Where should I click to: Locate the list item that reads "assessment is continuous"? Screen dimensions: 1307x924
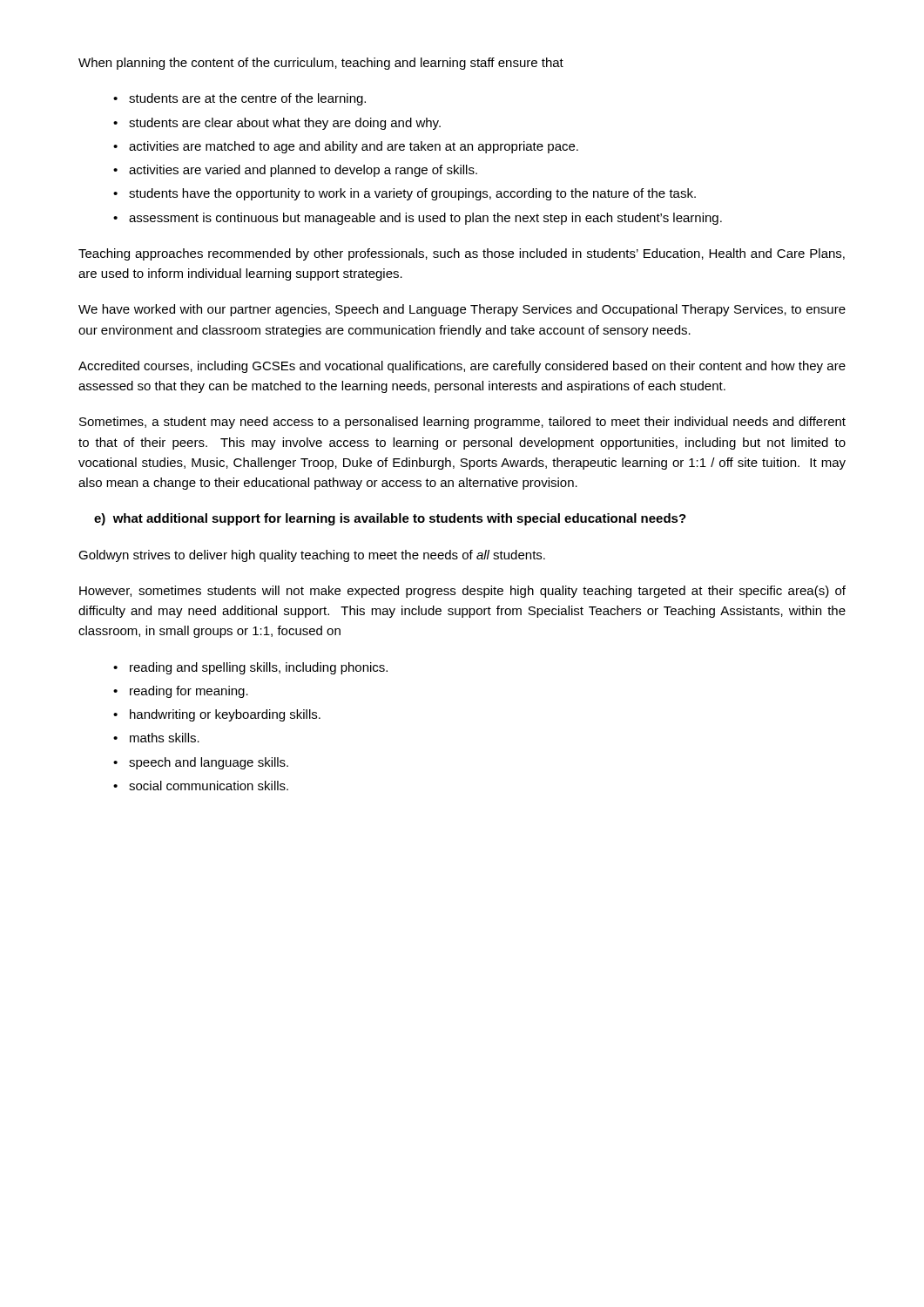[426, 217]
